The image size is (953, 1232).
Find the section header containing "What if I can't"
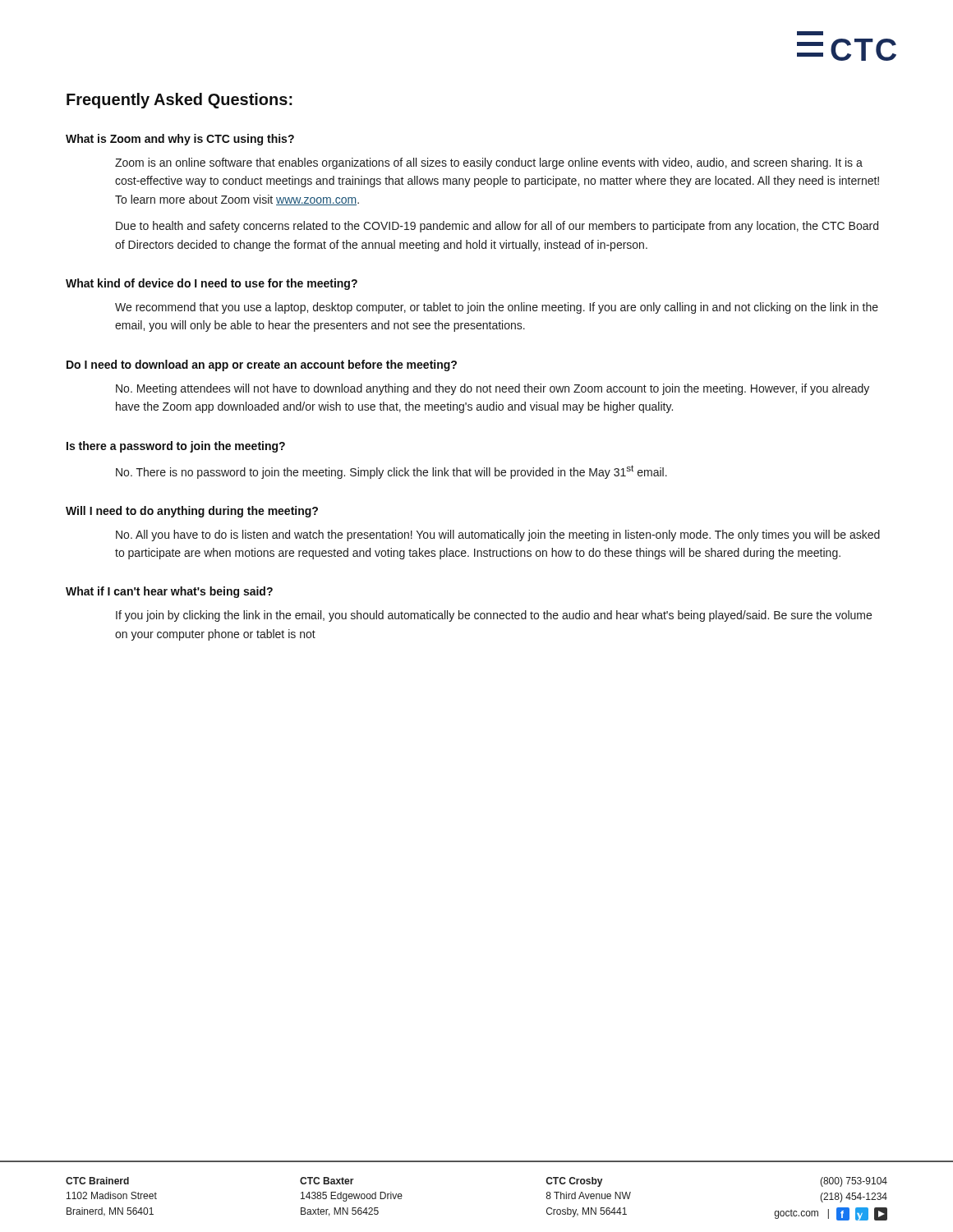(x=169, y=592)
